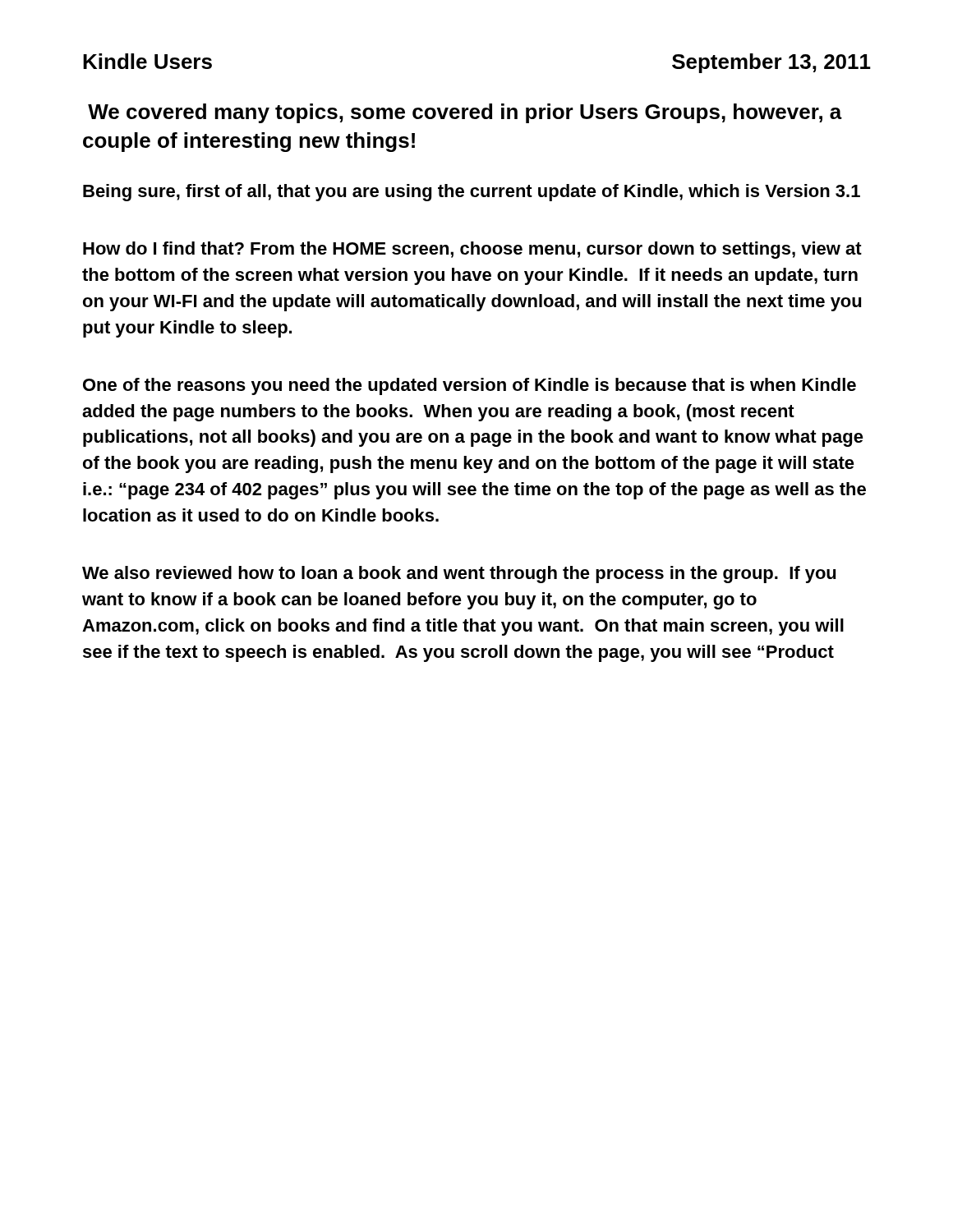Find the text block that reads "One of the reasons"

tap(474, 450)
